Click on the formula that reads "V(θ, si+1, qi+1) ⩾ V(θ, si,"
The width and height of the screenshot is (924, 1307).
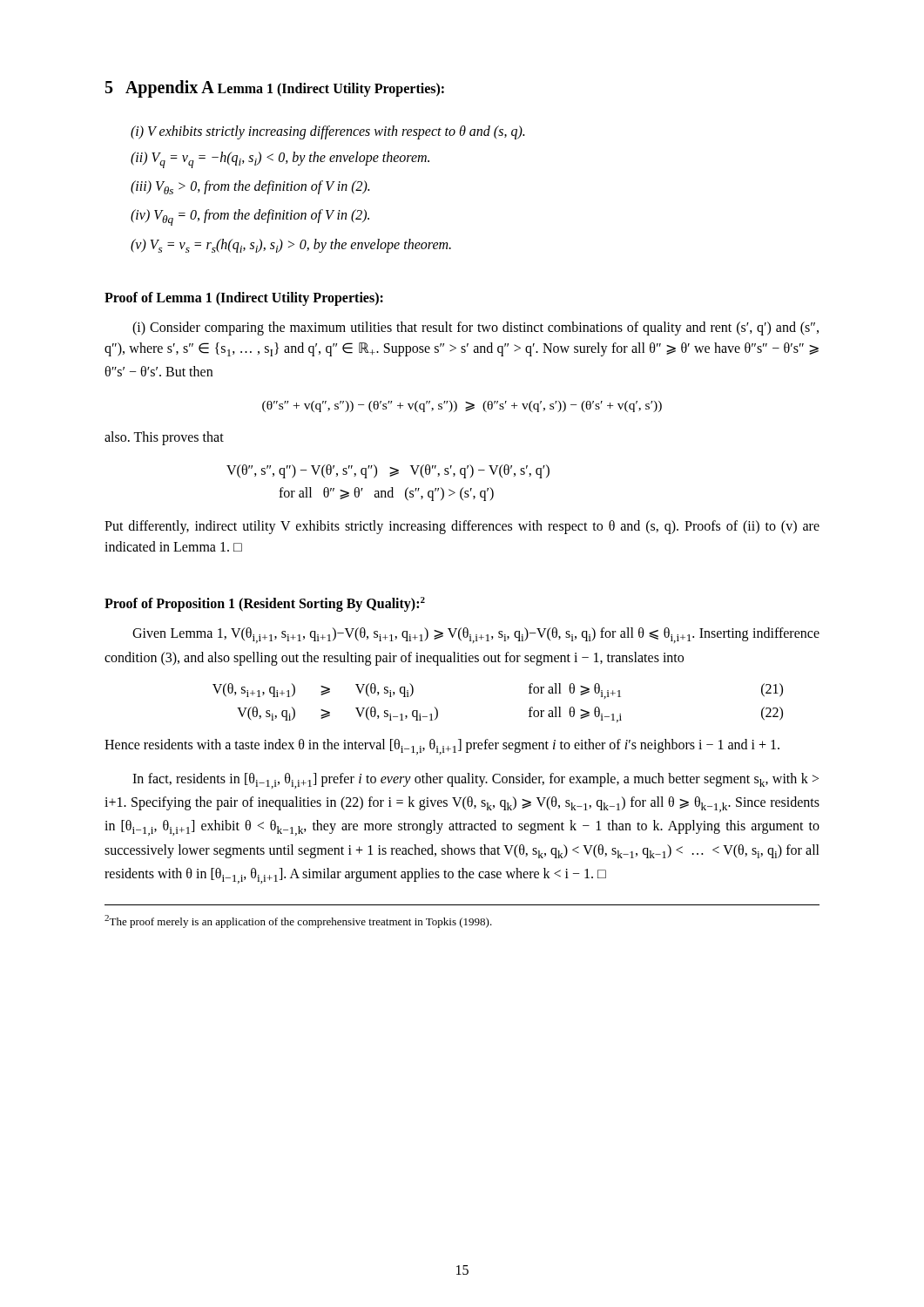[x=258, y=691]
